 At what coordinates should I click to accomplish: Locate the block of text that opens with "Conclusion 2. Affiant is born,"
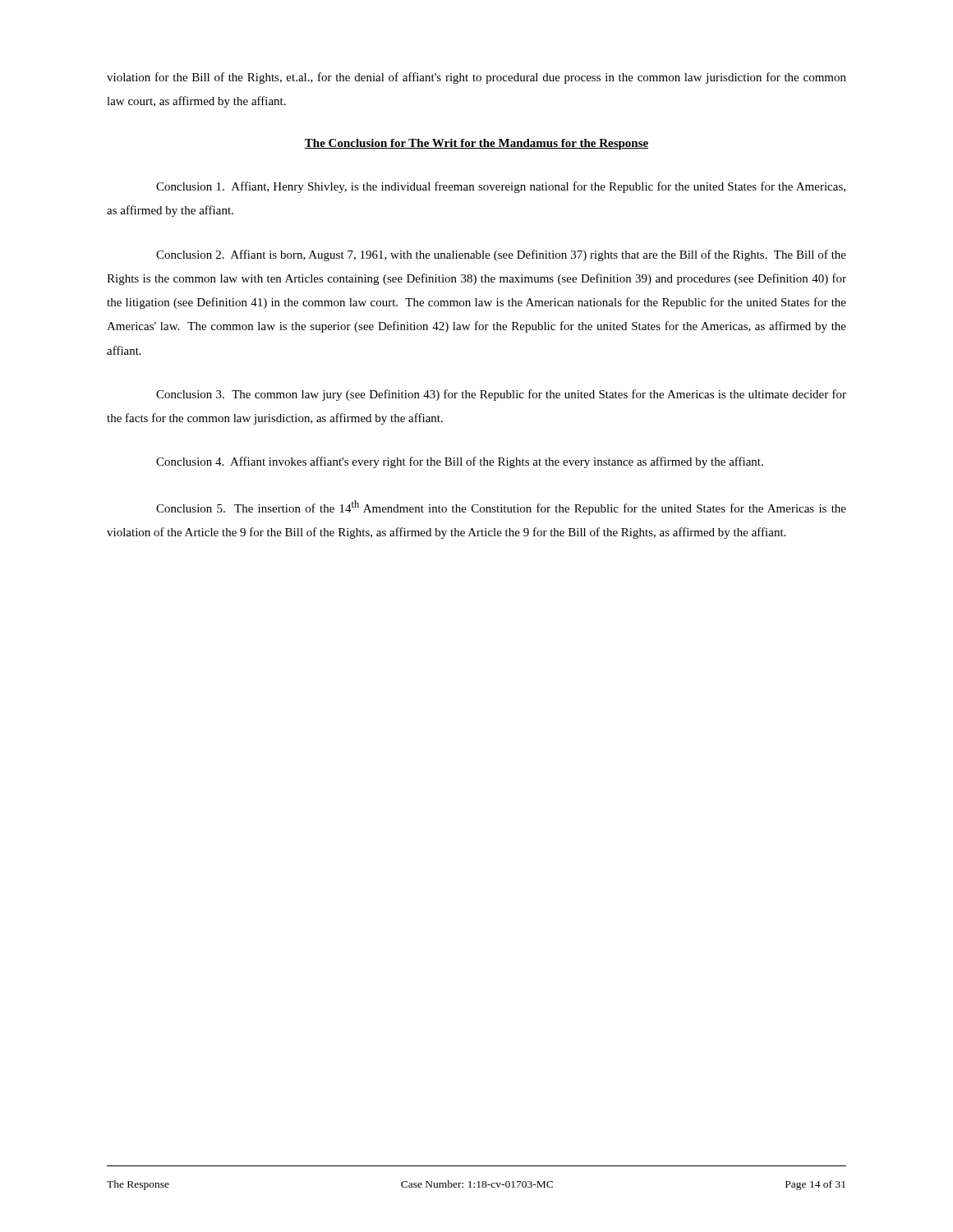476,302
